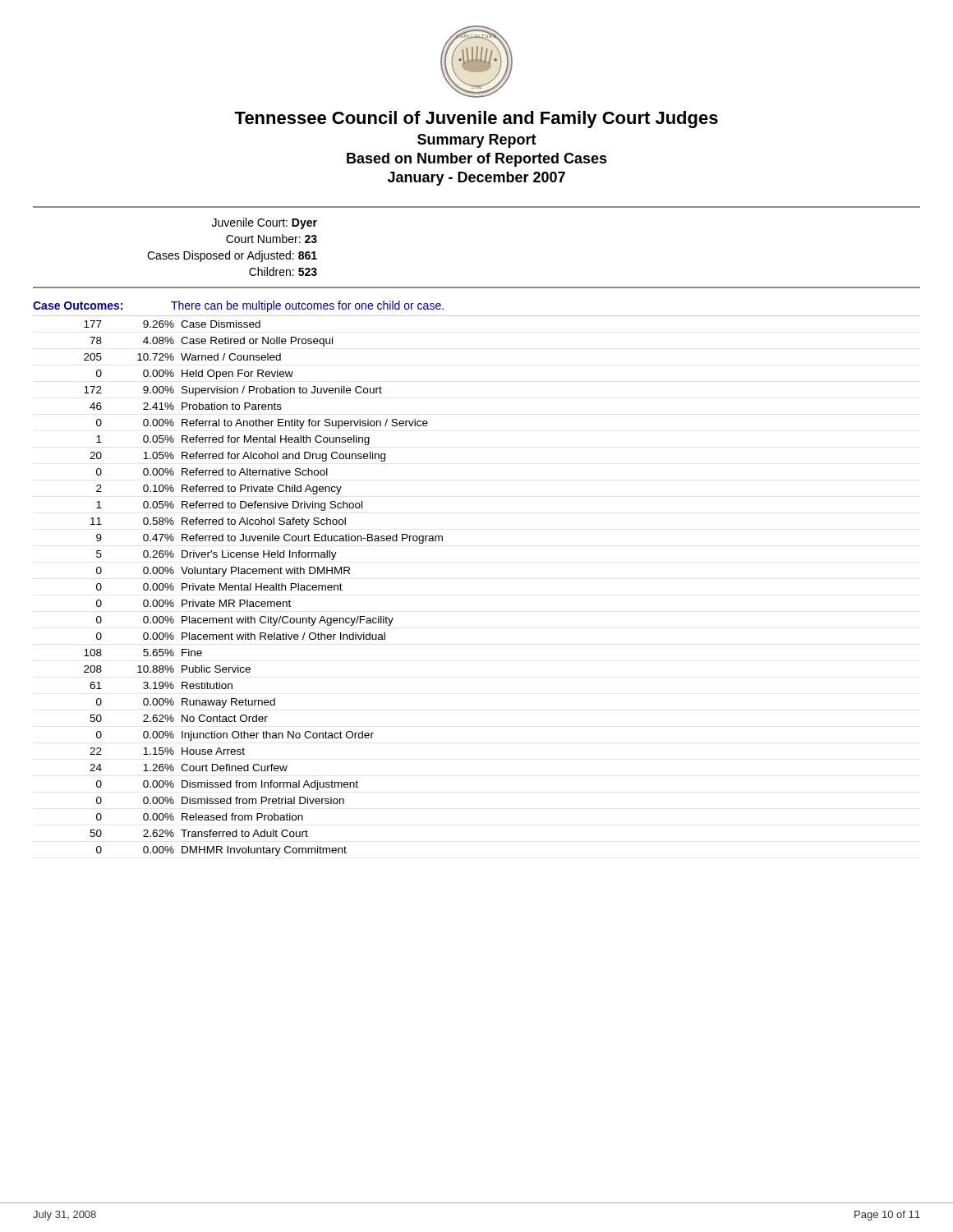This screenshot has height=1232, width=953.
Task: Select the table that reads "Children: 523"
Action: 476,251
